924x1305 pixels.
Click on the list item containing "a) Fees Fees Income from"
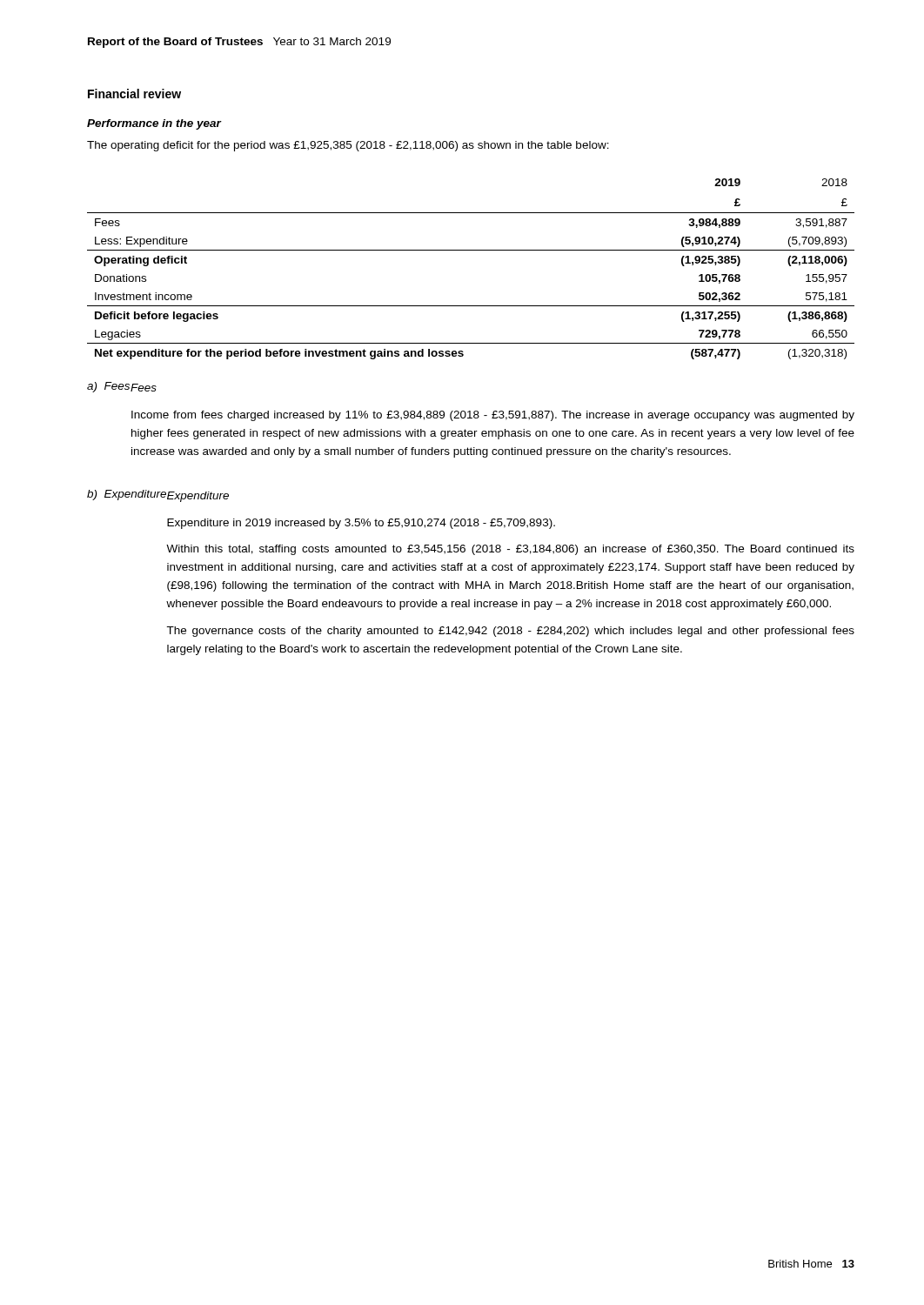coord(471,424)
